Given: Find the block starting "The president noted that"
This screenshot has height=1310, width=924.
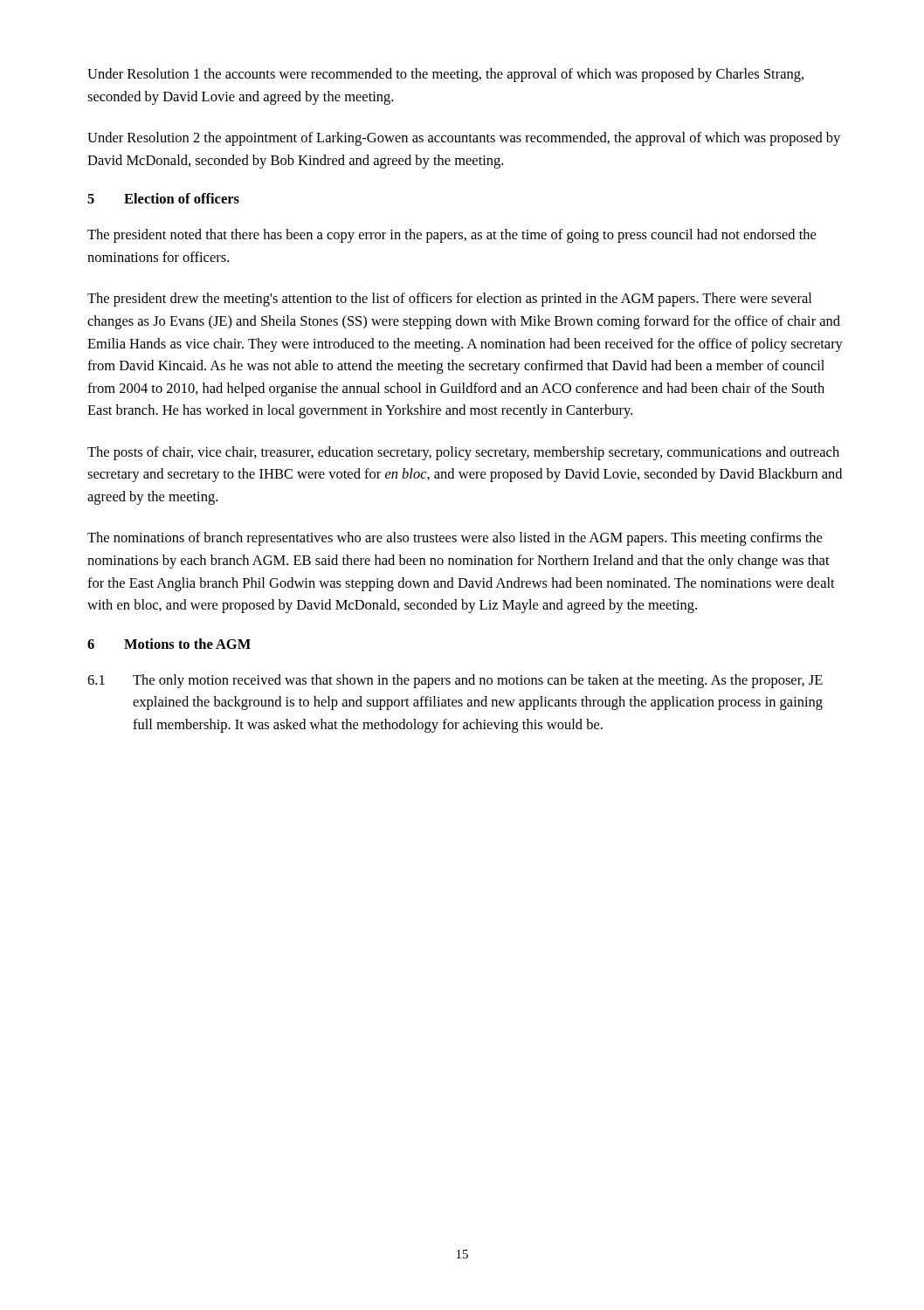Looking at the screenshot, I should click(x=452, y=246).
